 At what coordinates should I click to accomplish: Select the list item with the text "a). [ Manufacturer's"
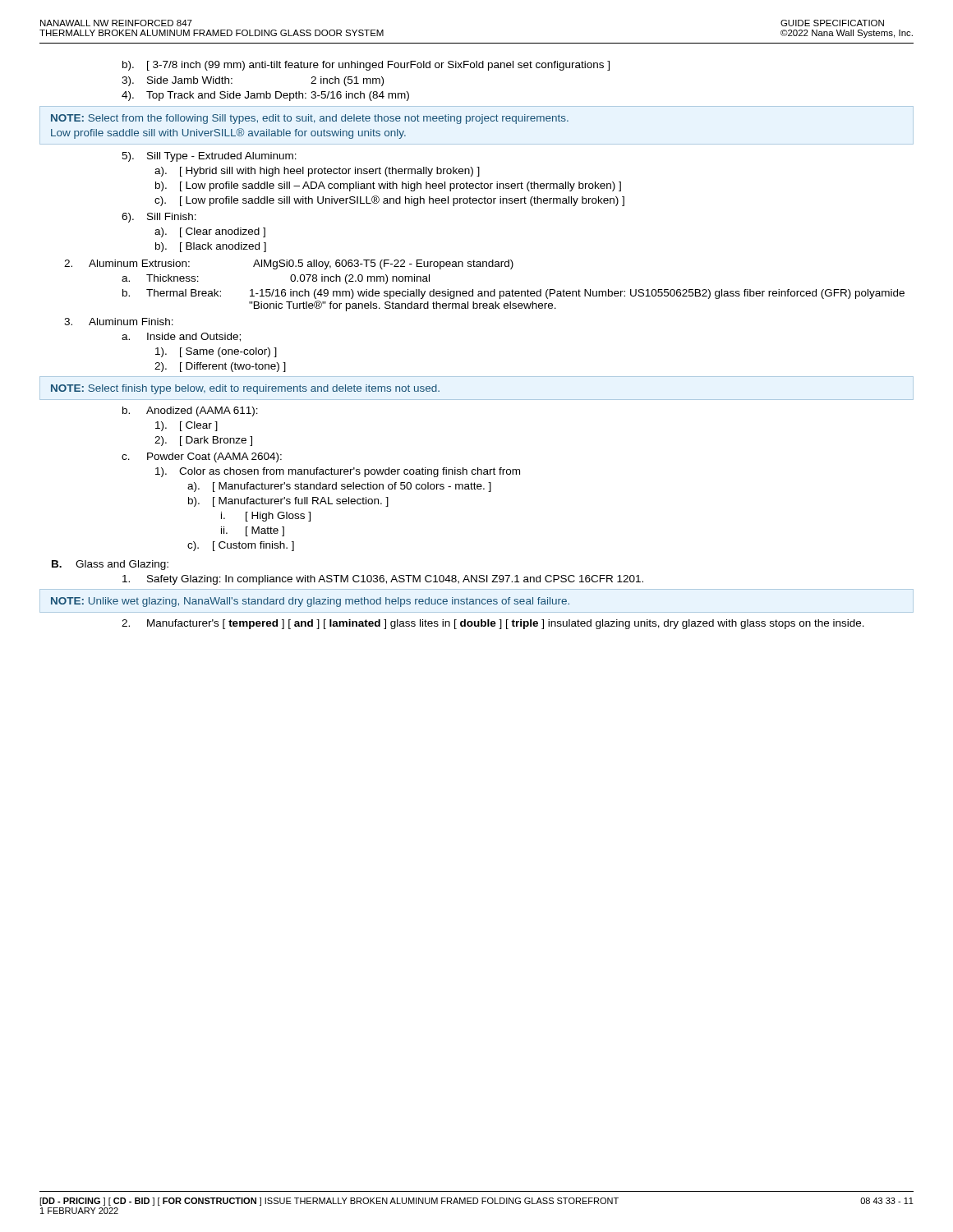[339, 486]
